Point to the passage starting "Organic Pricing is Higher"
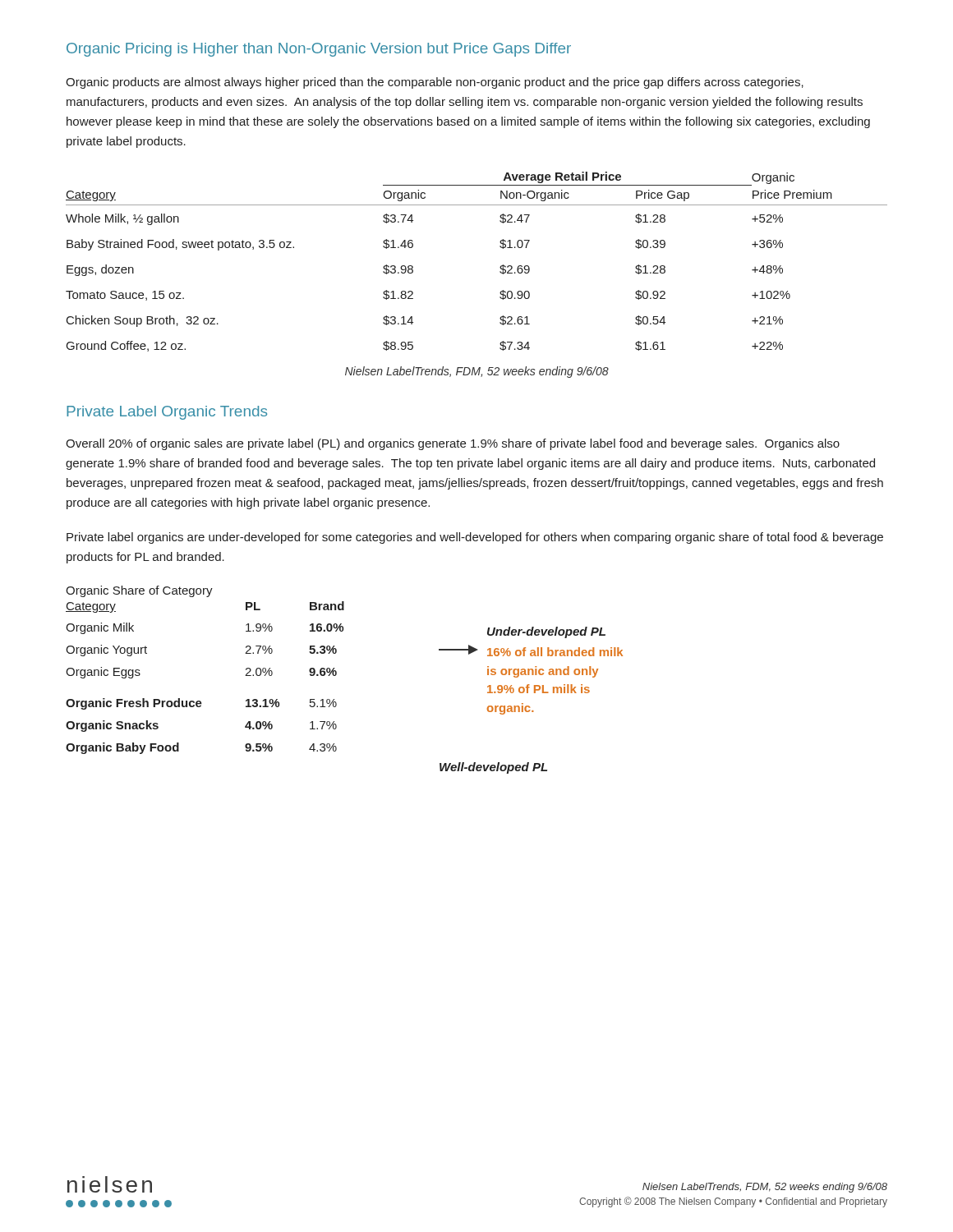953x1232 pixels. pos(318,48)
